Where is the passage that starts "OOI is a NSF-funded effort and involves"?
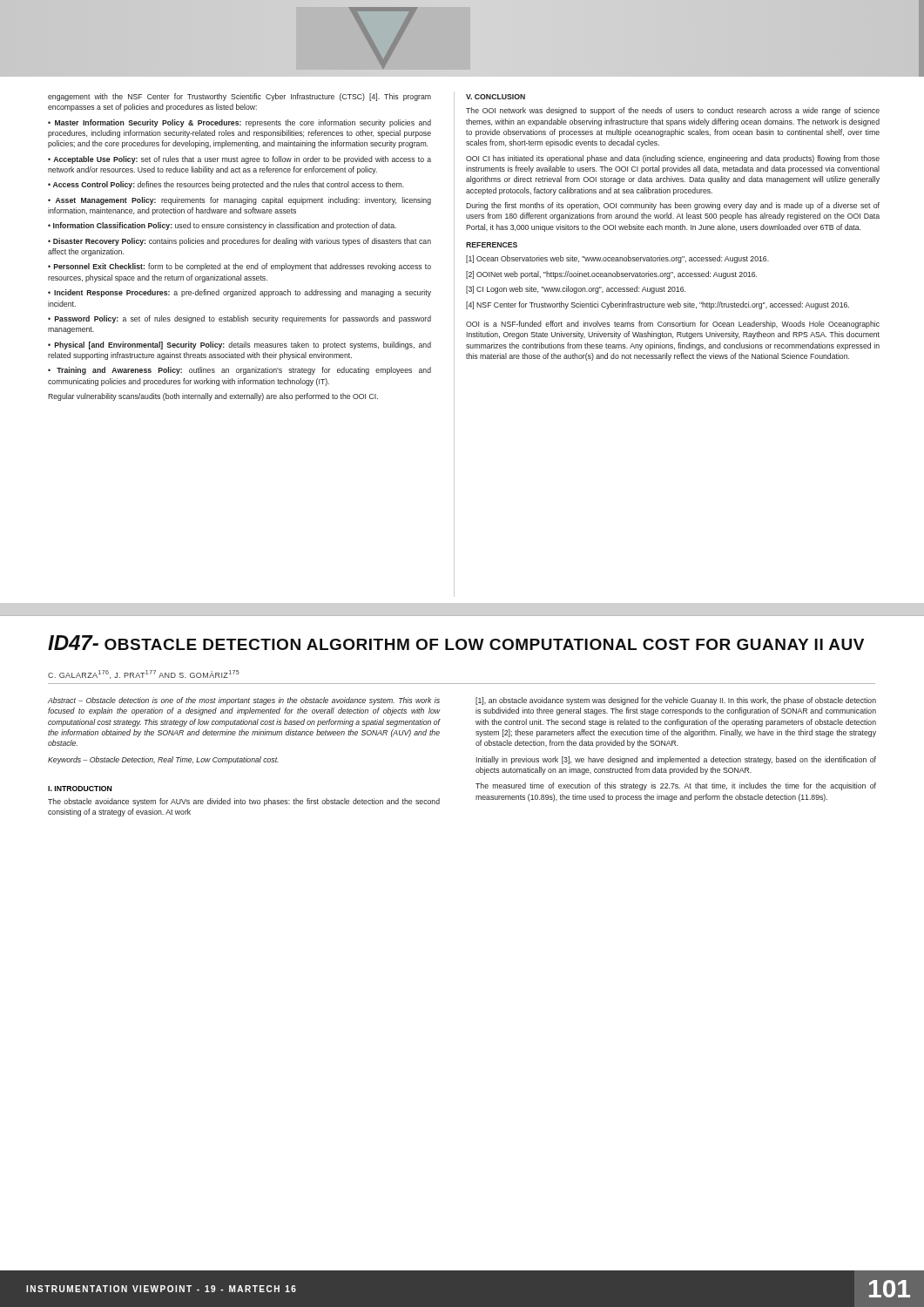 (673, 340)
